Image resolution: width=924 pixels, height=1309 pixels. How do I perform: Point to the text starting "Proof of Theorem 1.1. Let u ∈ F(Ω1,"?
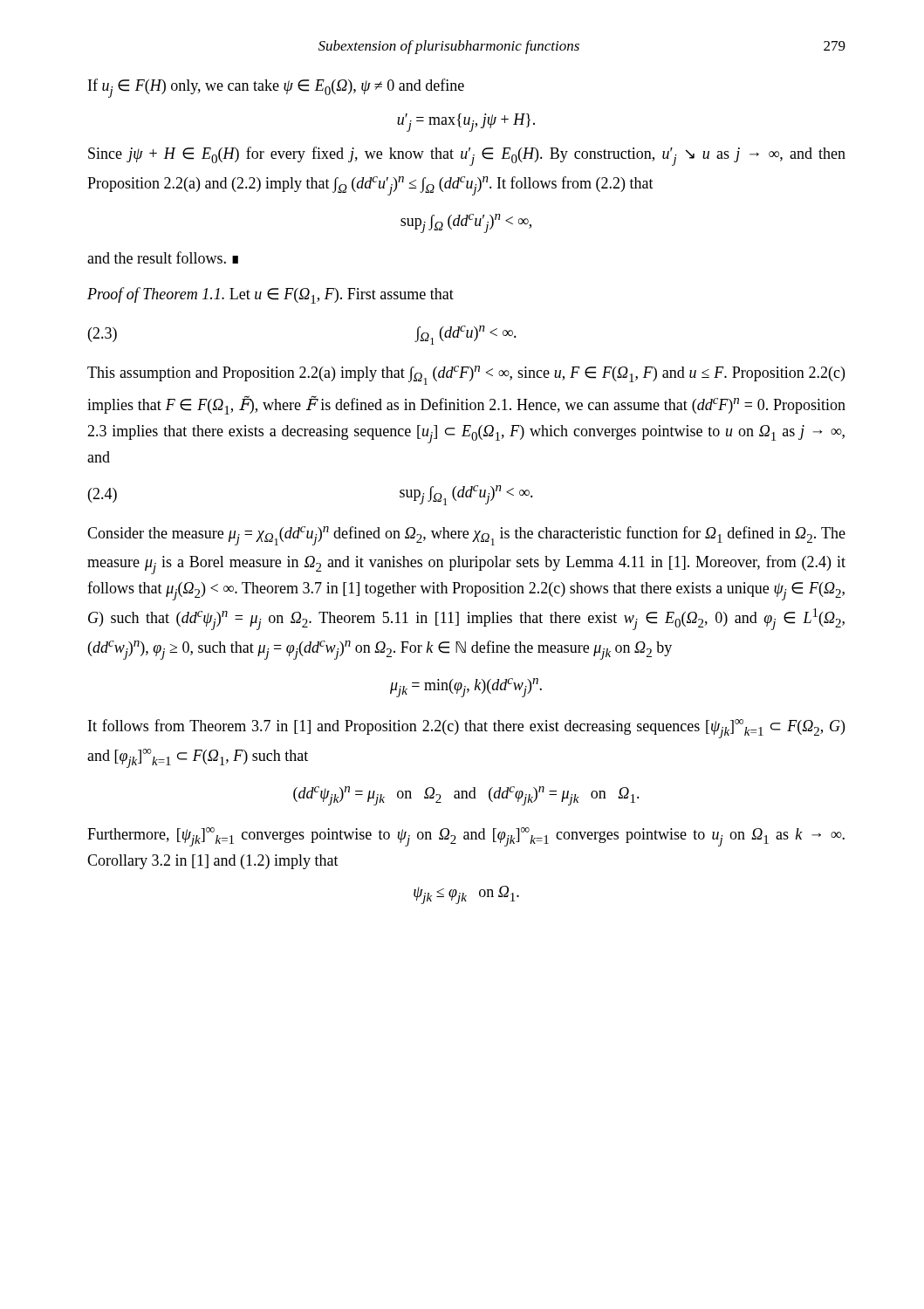click(x=270, y=296)
